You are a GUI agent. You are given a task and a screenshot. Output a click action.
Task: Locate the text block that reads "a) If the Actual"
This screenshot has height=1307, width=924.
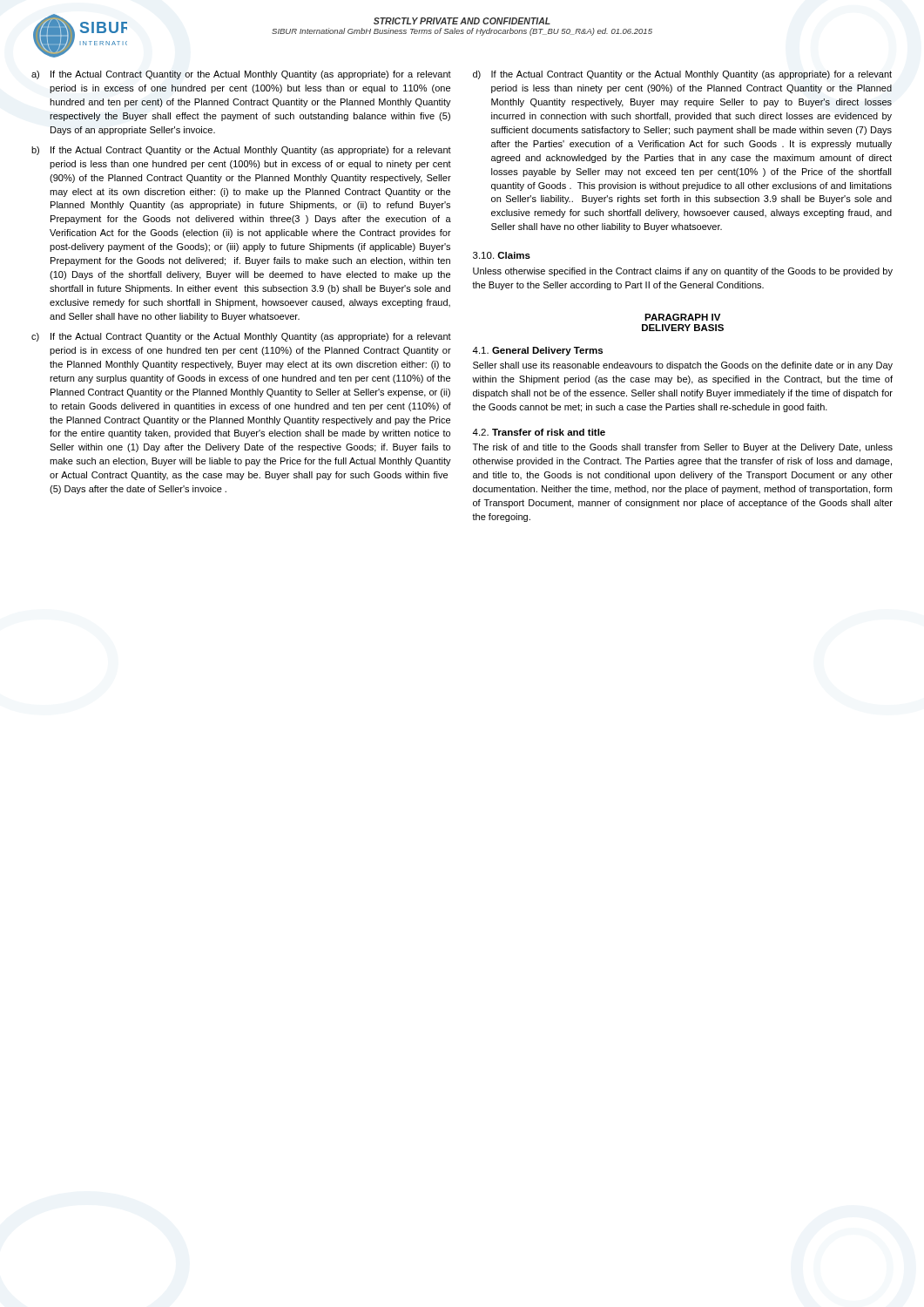click(x=241, y=103)
